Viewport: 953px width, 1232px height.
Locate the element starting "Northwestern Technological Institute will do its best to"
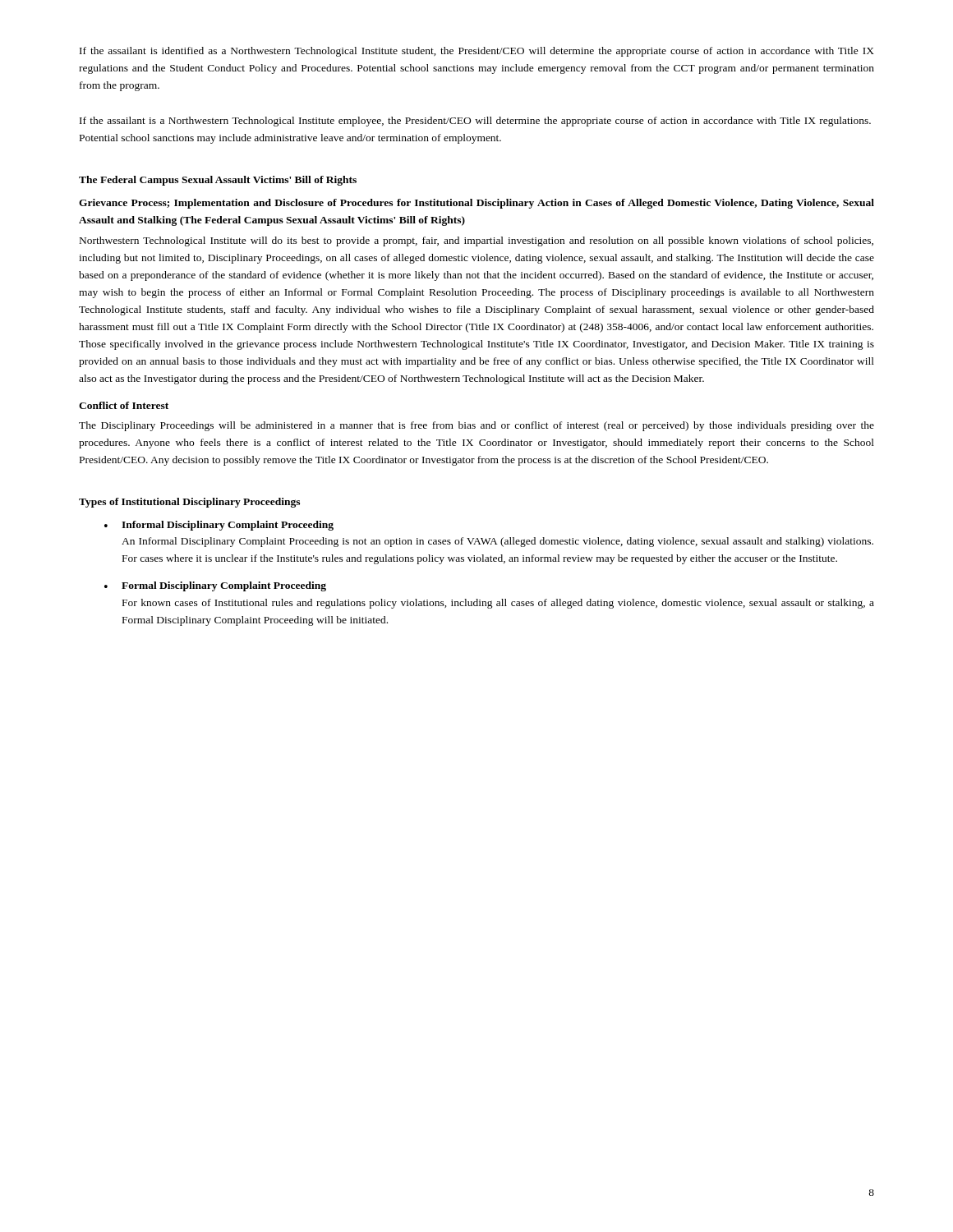(x=476, y=309)
